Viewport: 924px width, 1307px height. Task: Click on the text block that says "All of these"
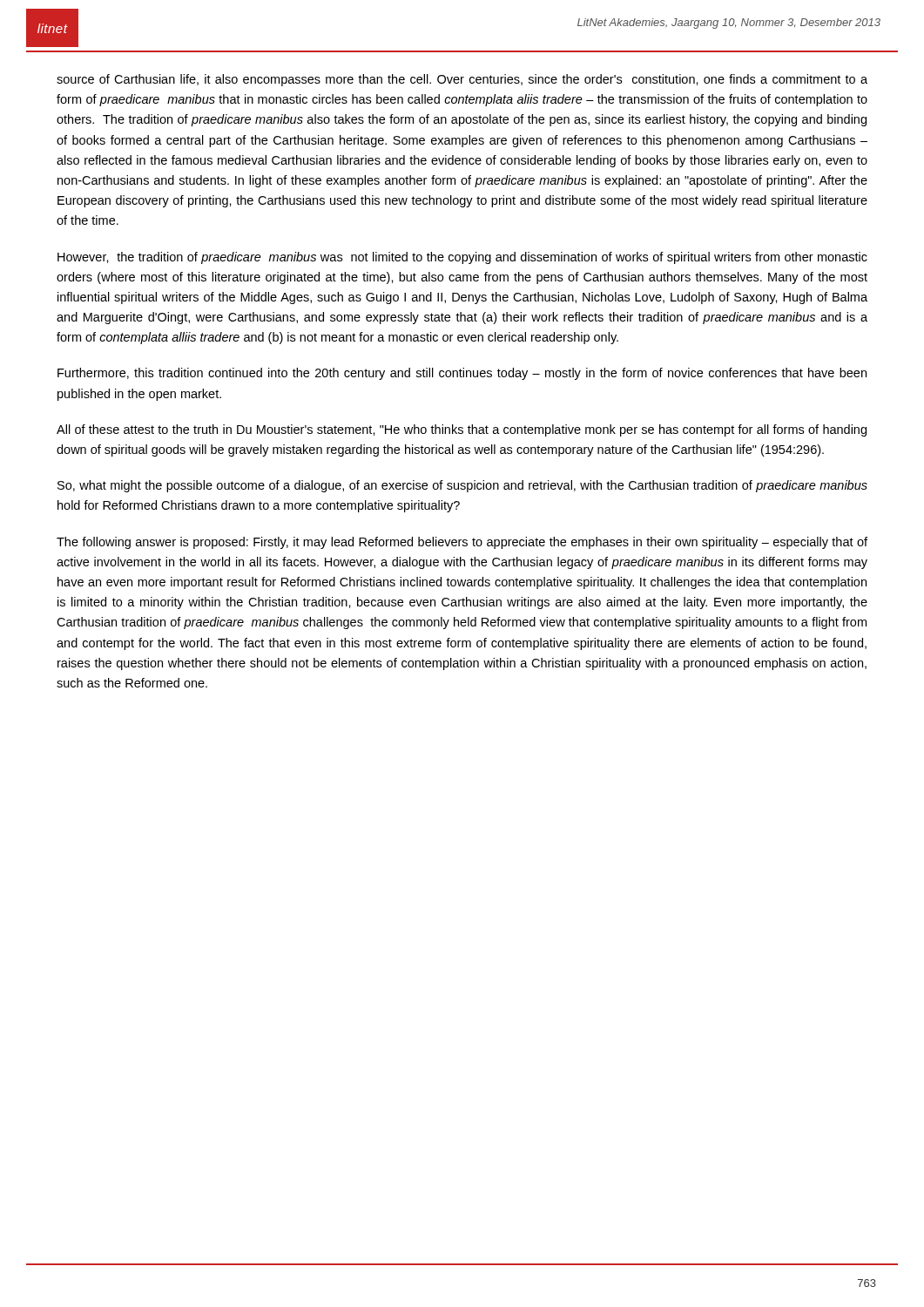(462, 440)
